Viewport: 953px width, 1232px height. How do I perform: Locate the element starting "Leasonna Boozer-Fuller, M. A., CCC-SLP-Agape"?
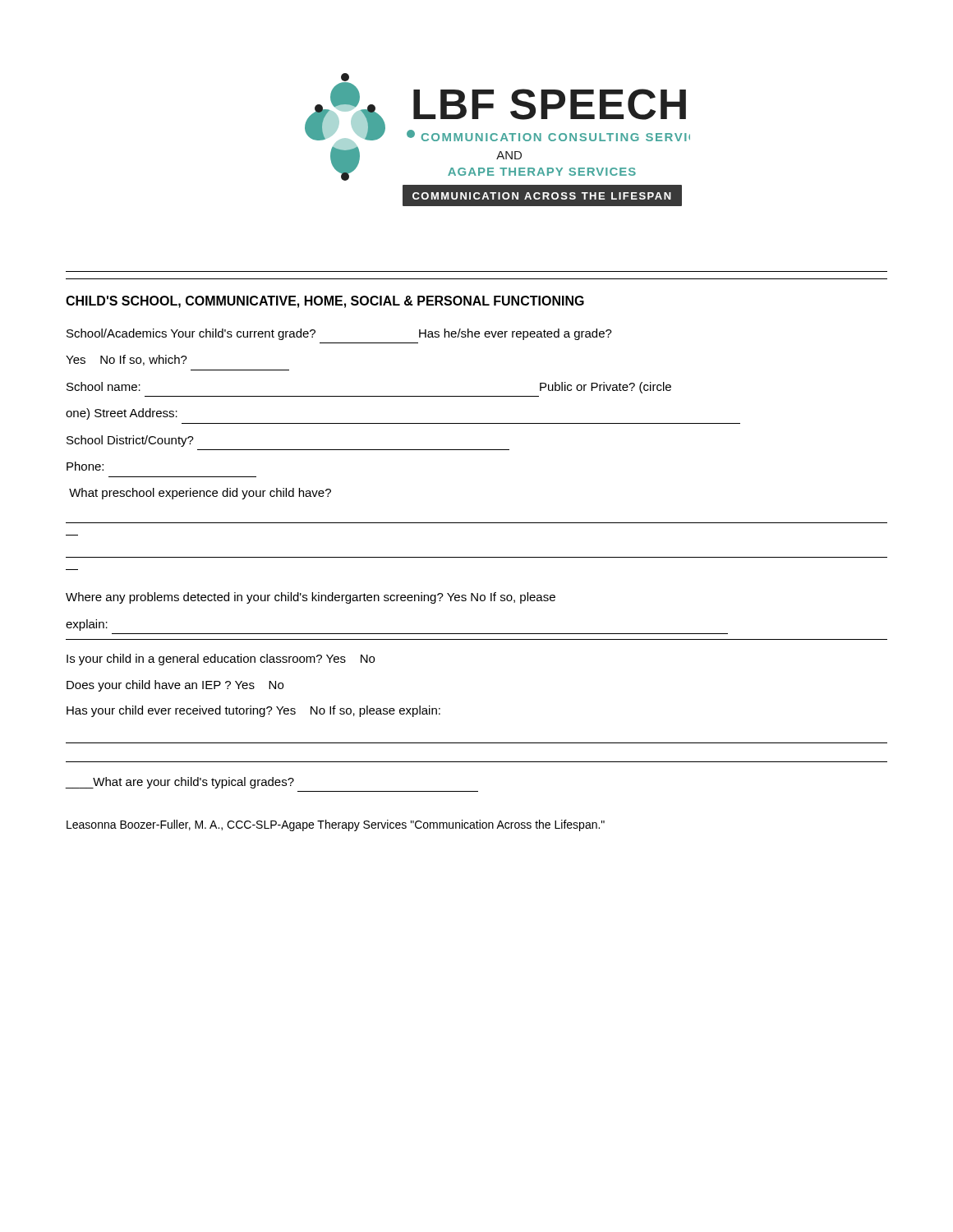point(335,825)
